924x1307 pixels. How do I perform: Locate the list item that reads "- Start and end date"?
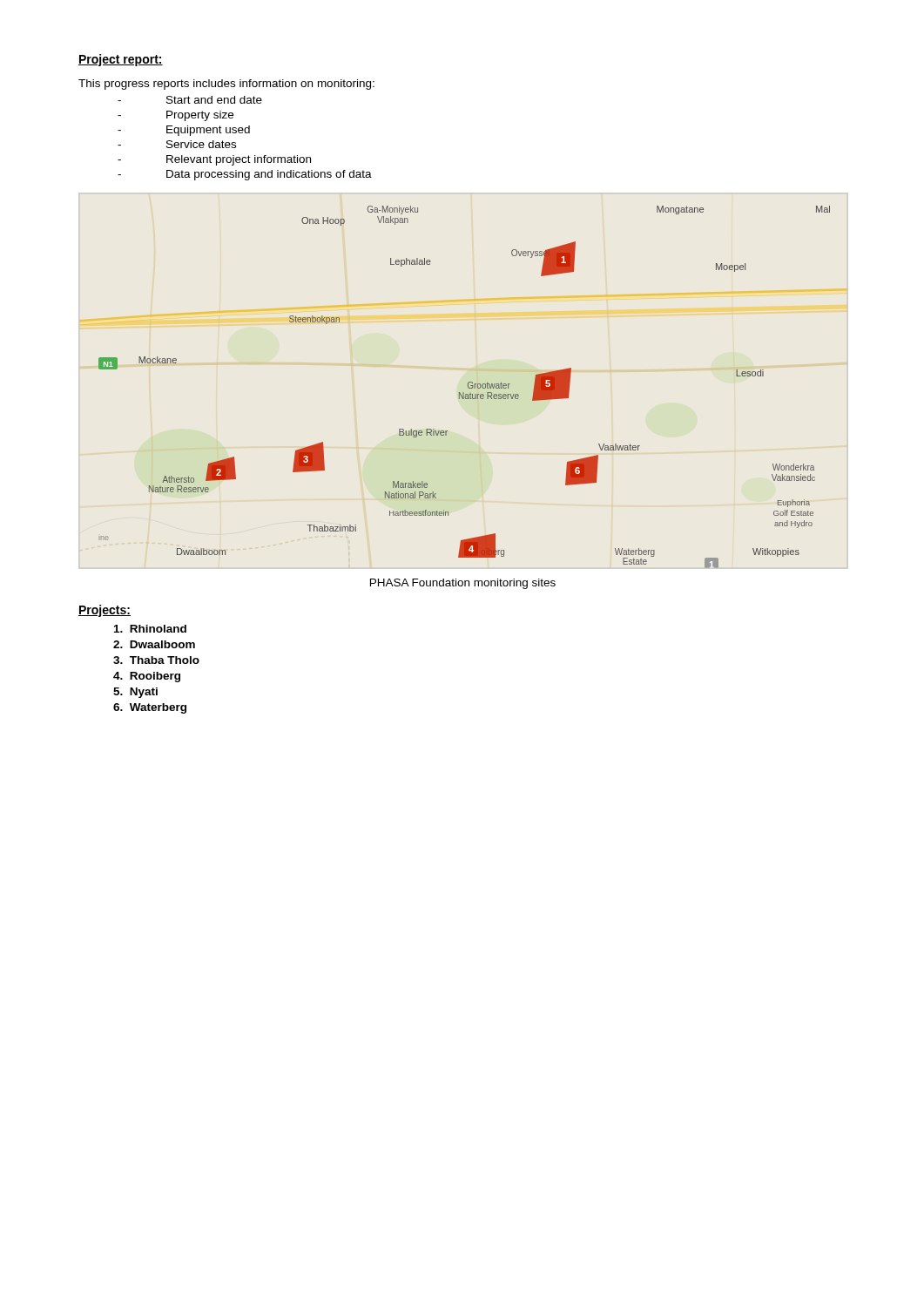coord(170,100)
